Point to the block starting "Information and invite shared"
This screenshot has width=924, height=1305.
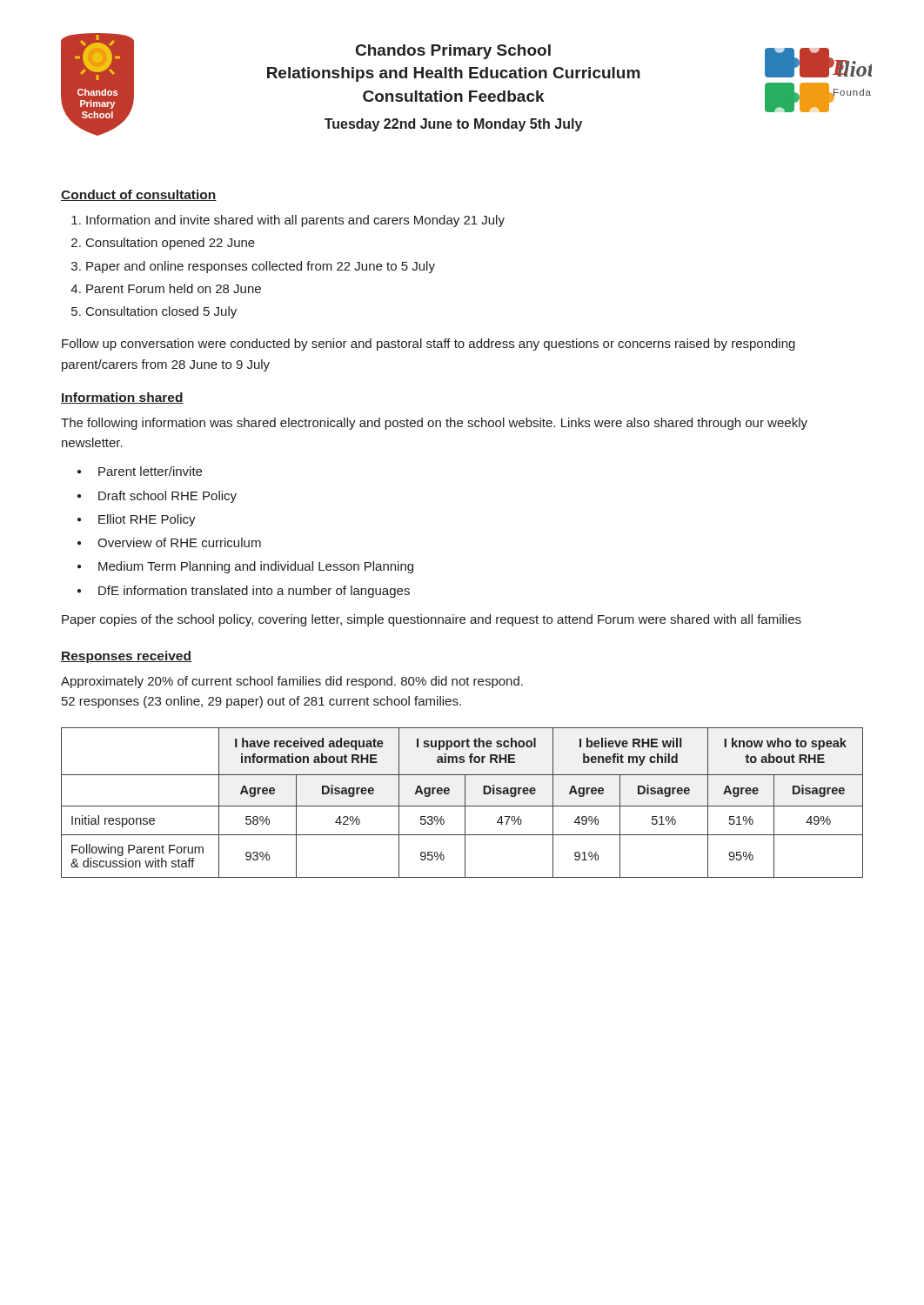[x=295, y=220]
